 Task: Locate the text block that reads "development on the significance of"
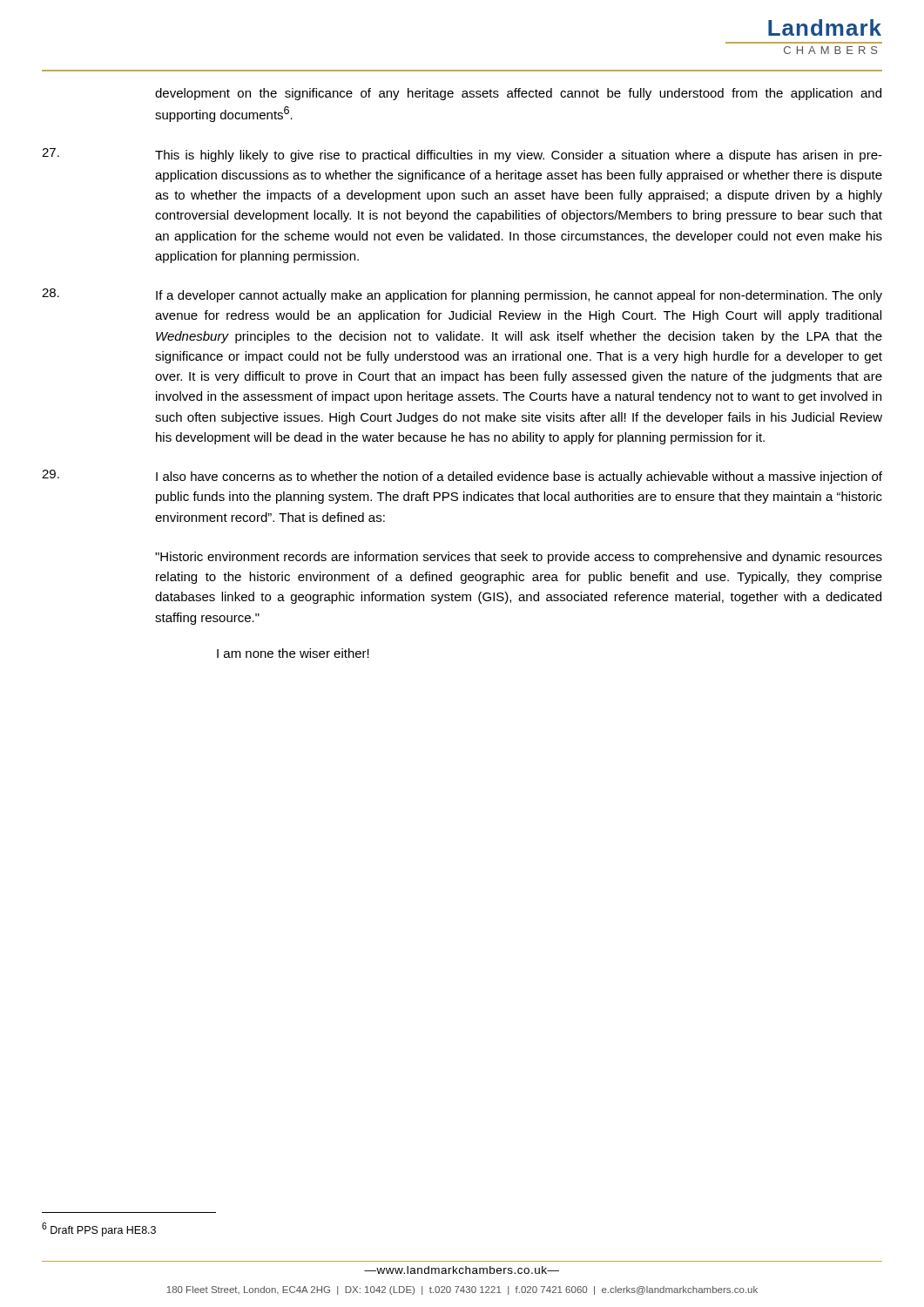[519, 104]
